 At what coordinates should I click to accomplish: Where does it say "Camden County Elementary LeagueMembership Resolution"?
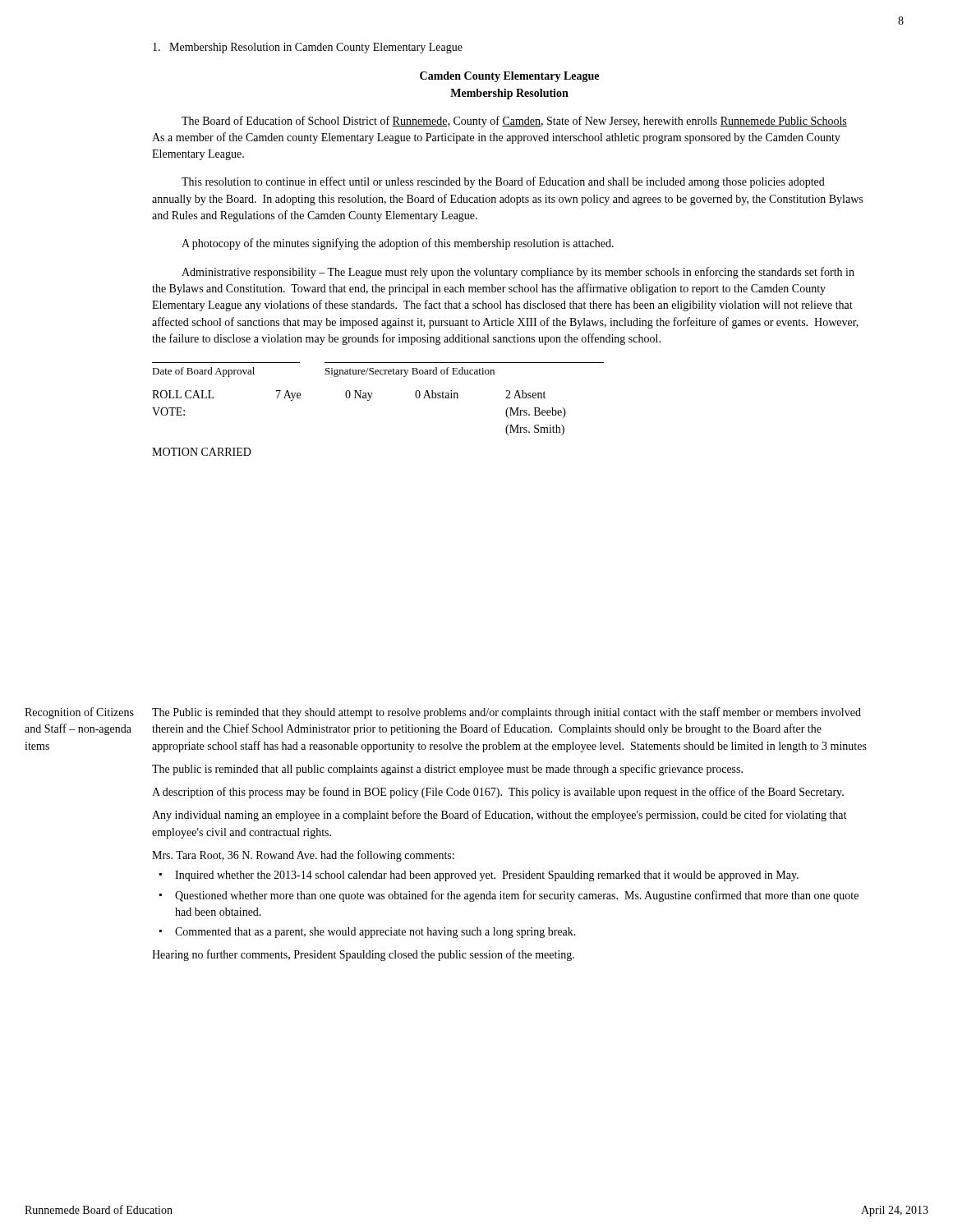(x=509, y=84)
